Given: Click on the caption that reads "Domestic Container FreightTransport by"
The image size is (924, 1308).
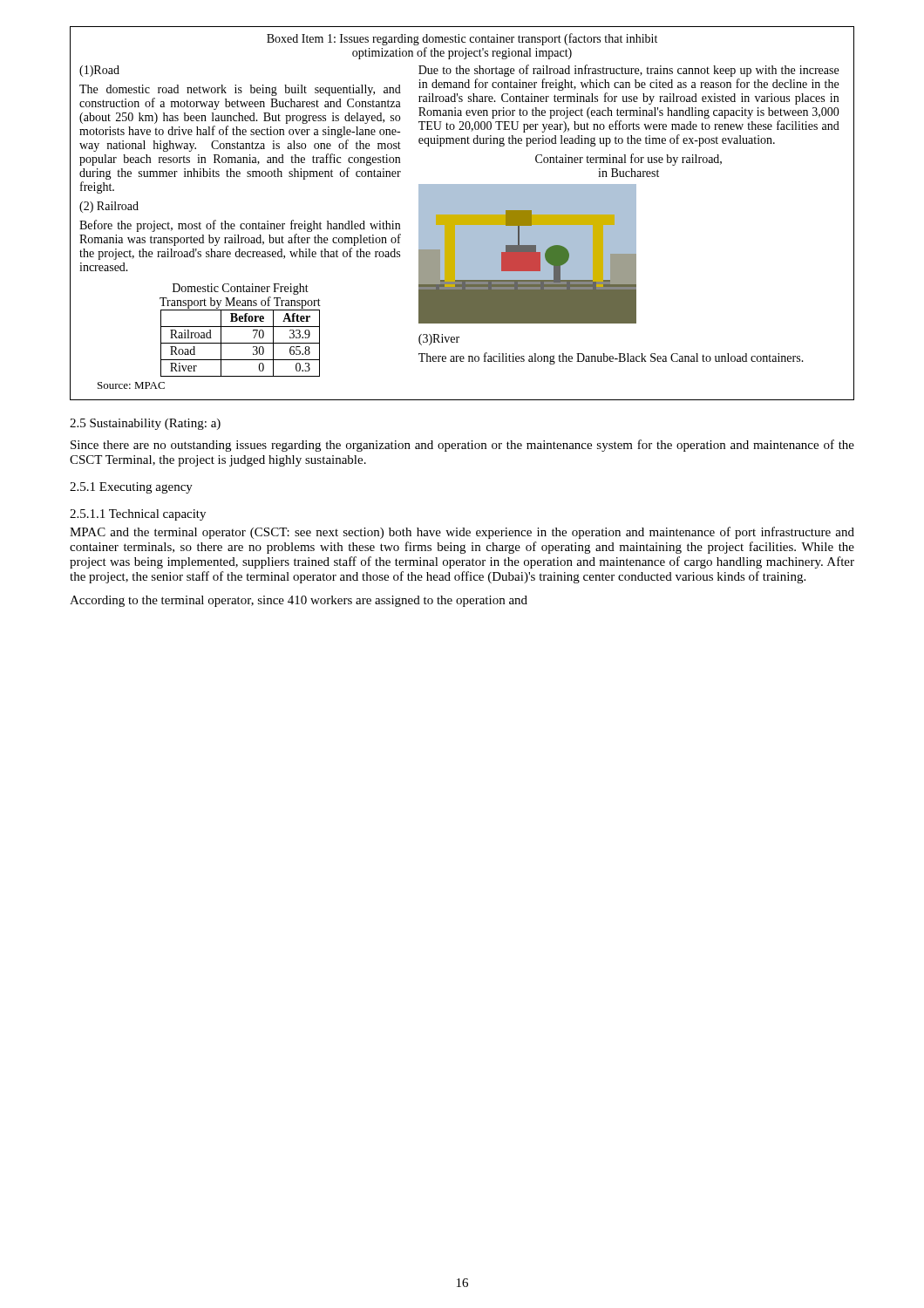Looking at the screenshot, I should tap(240, 295).
